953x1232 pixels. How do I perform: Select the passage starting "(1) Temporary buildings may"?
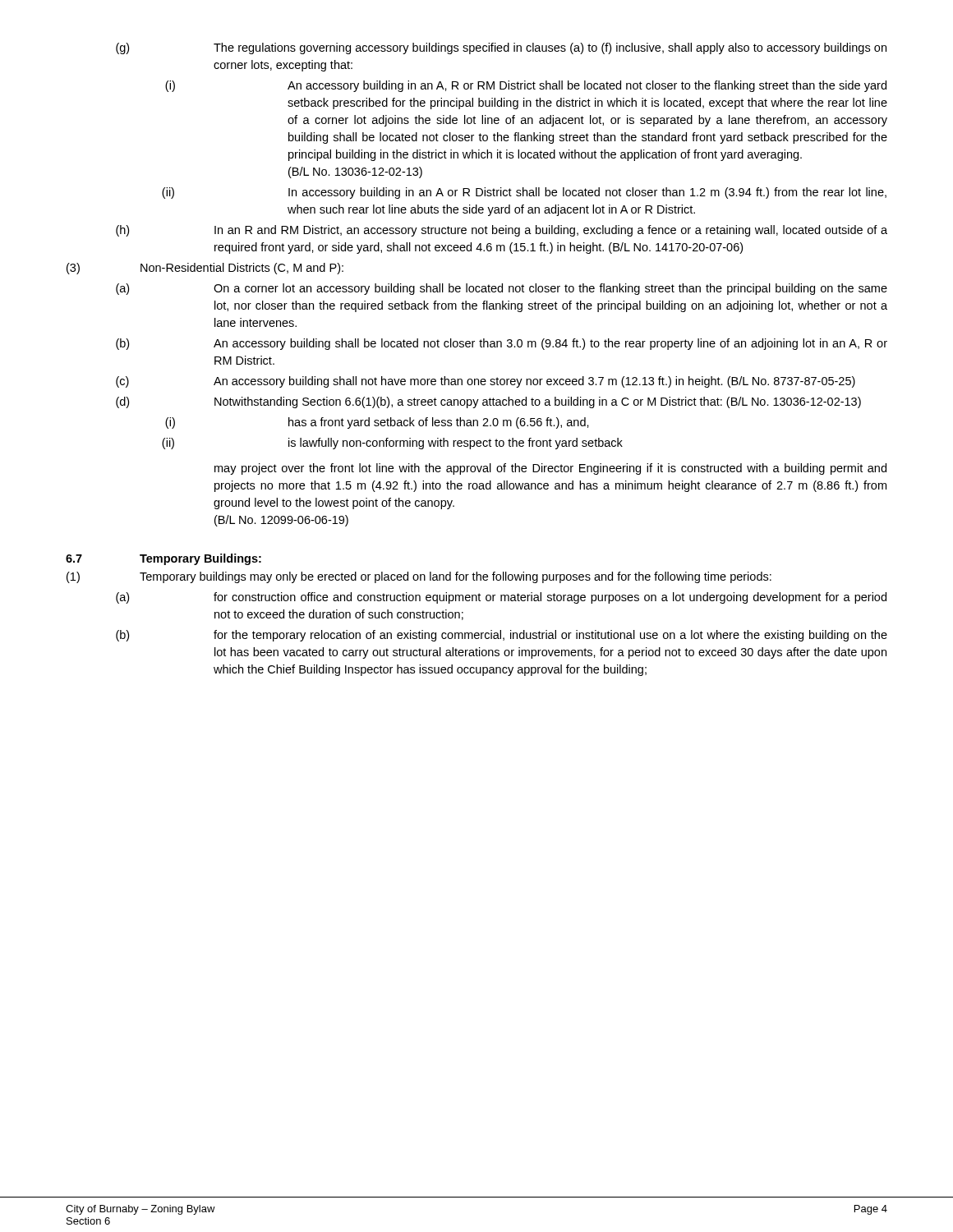476,577
